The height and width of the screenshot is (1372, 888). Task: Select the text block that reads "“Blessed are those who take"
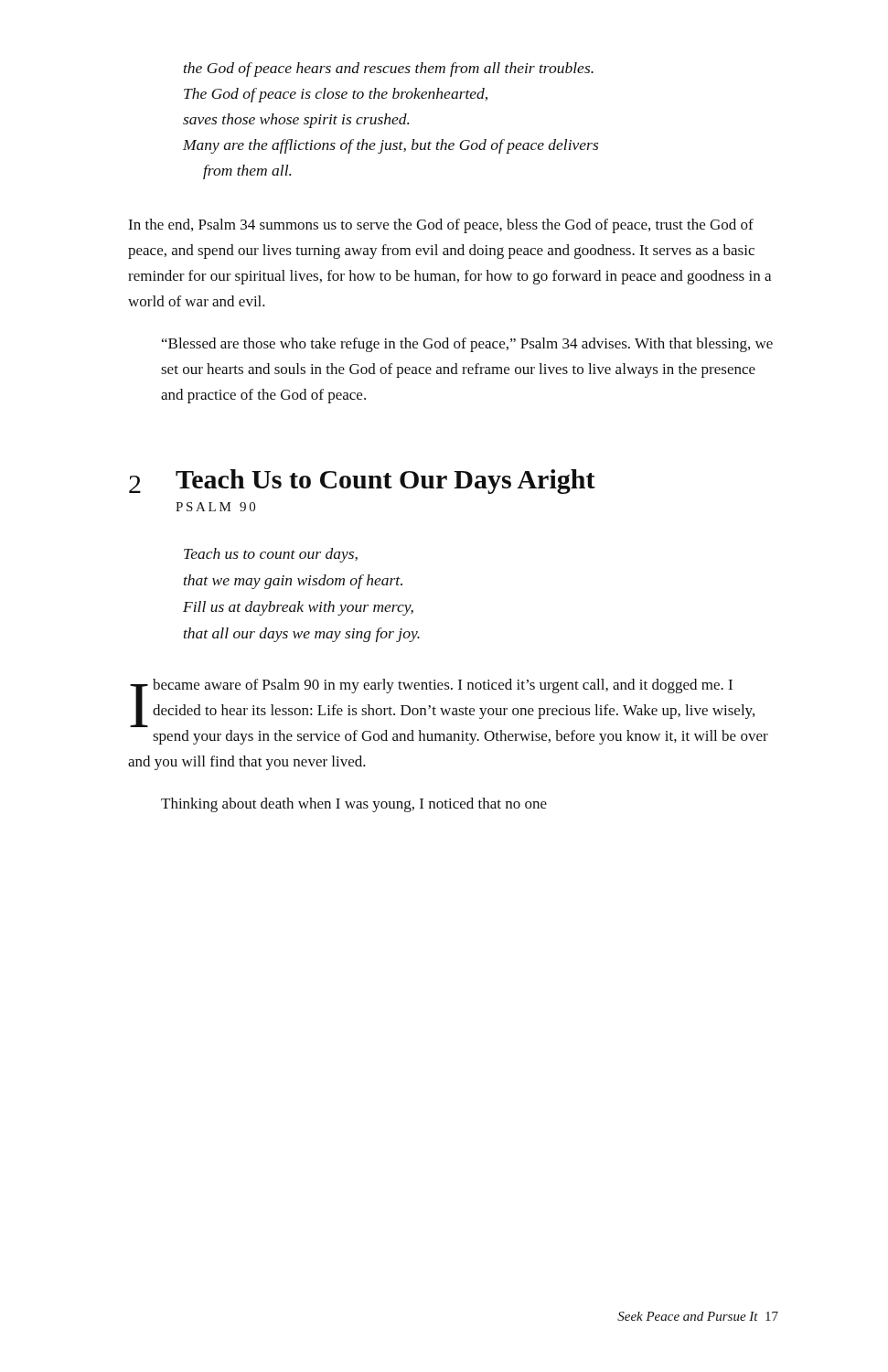[x=467, y=369]
